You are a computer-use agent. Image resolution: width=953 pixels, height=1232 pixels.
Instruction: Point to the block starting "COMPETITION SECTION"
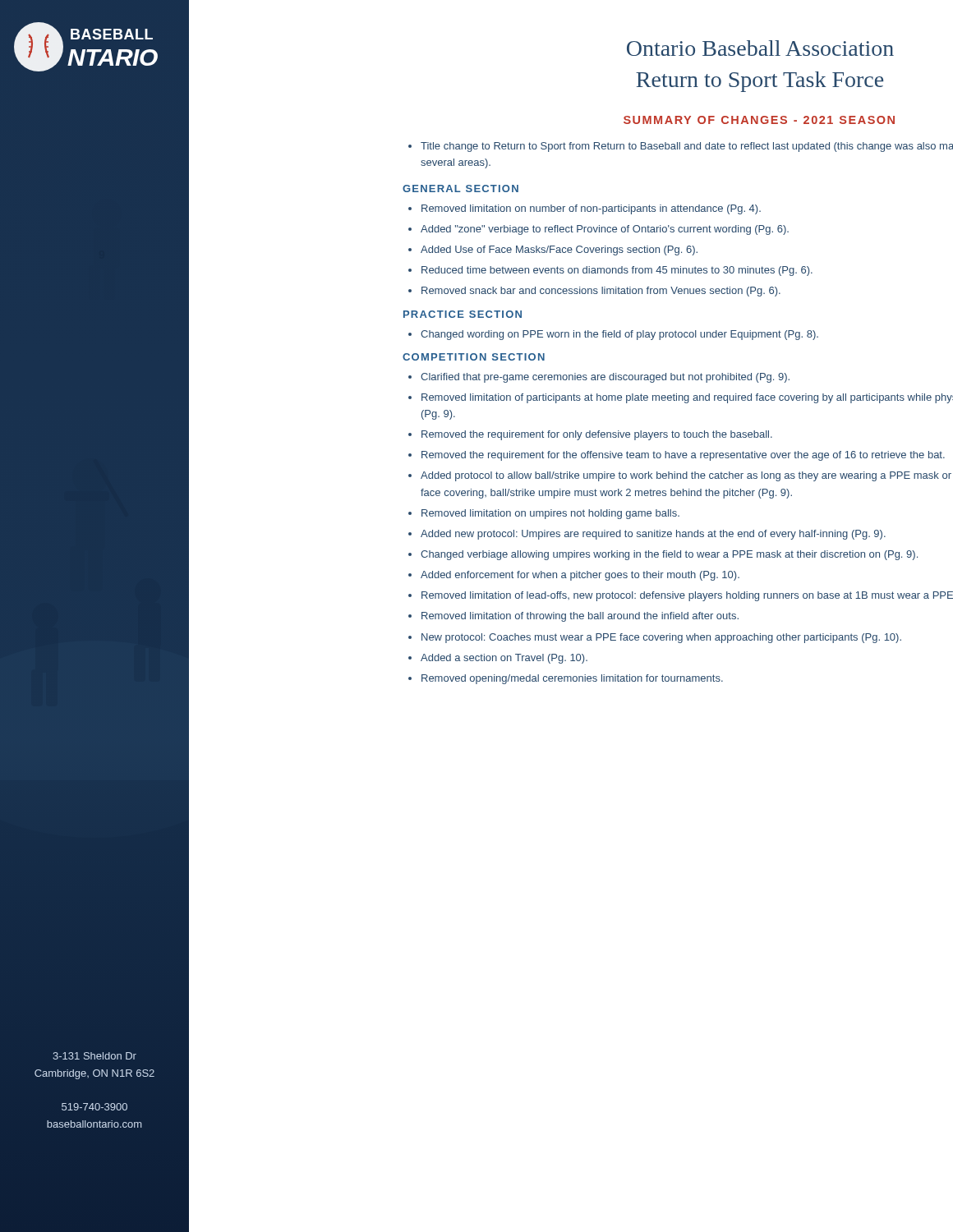[474, 357]
